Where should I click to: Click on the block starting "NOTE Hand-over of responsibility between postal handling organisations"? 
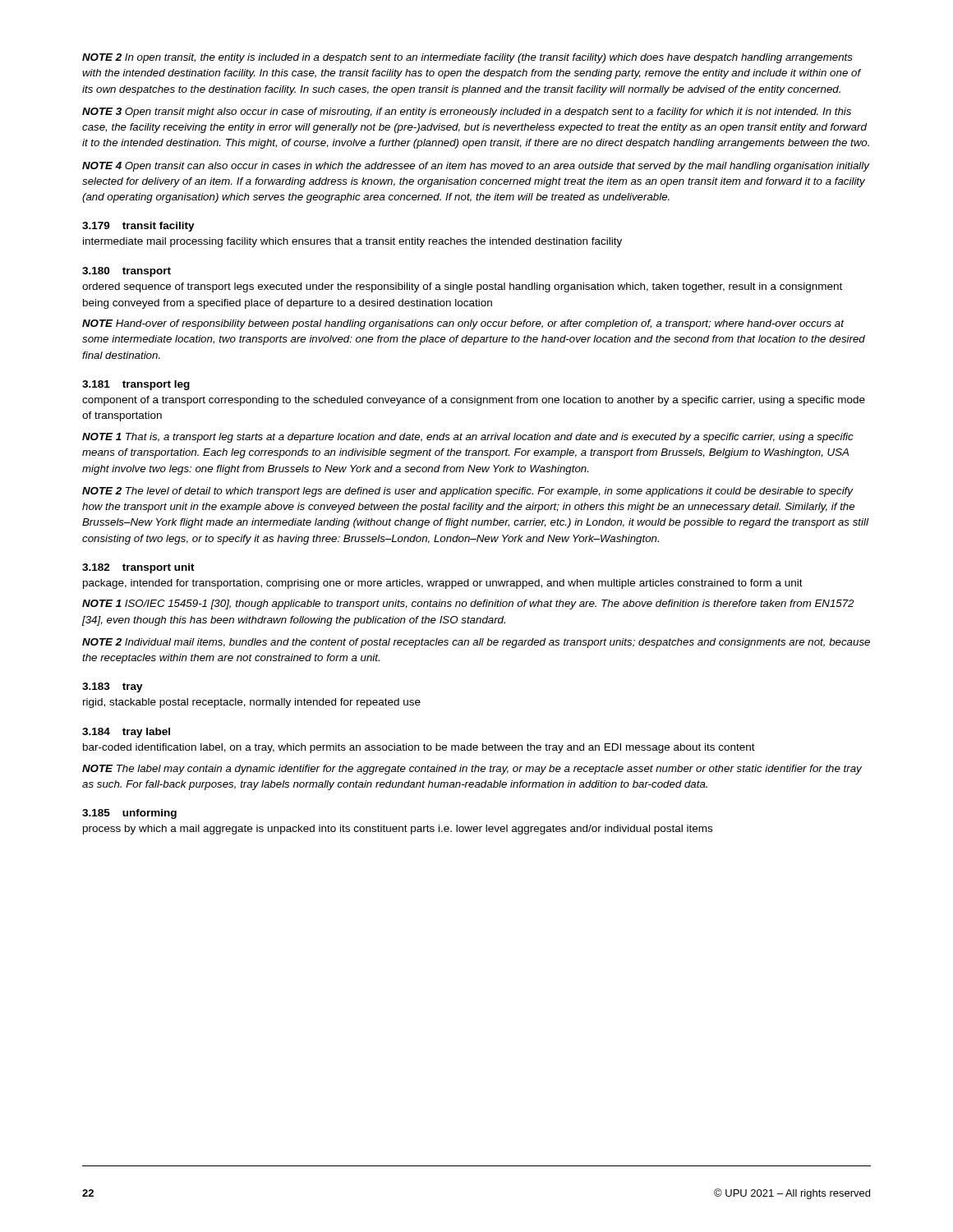(476, 339)
